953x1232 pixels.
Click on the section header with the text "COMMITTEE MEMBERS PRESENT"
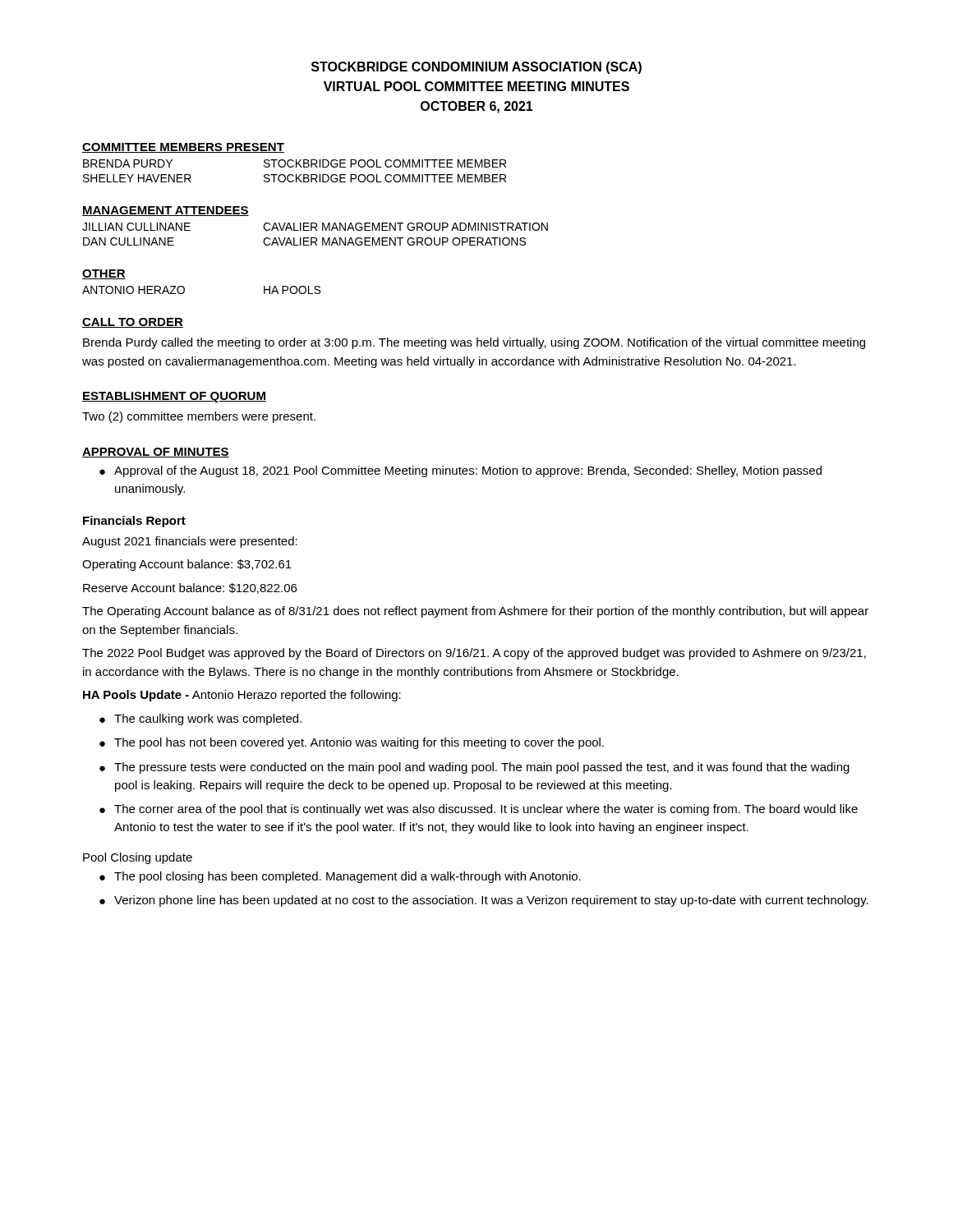183,147
